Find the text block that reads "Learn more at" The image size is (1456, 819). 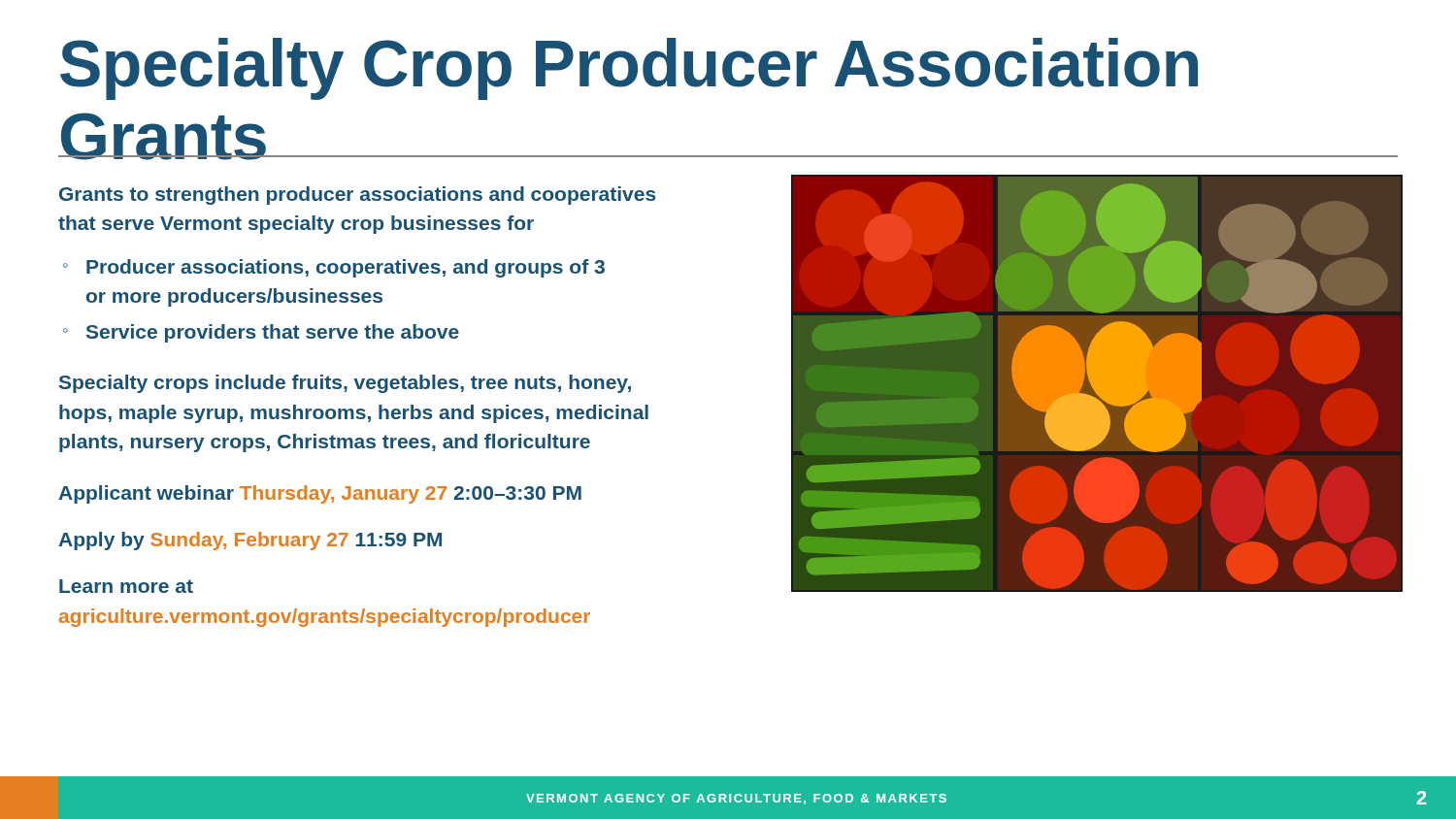(x=324, y=601)
